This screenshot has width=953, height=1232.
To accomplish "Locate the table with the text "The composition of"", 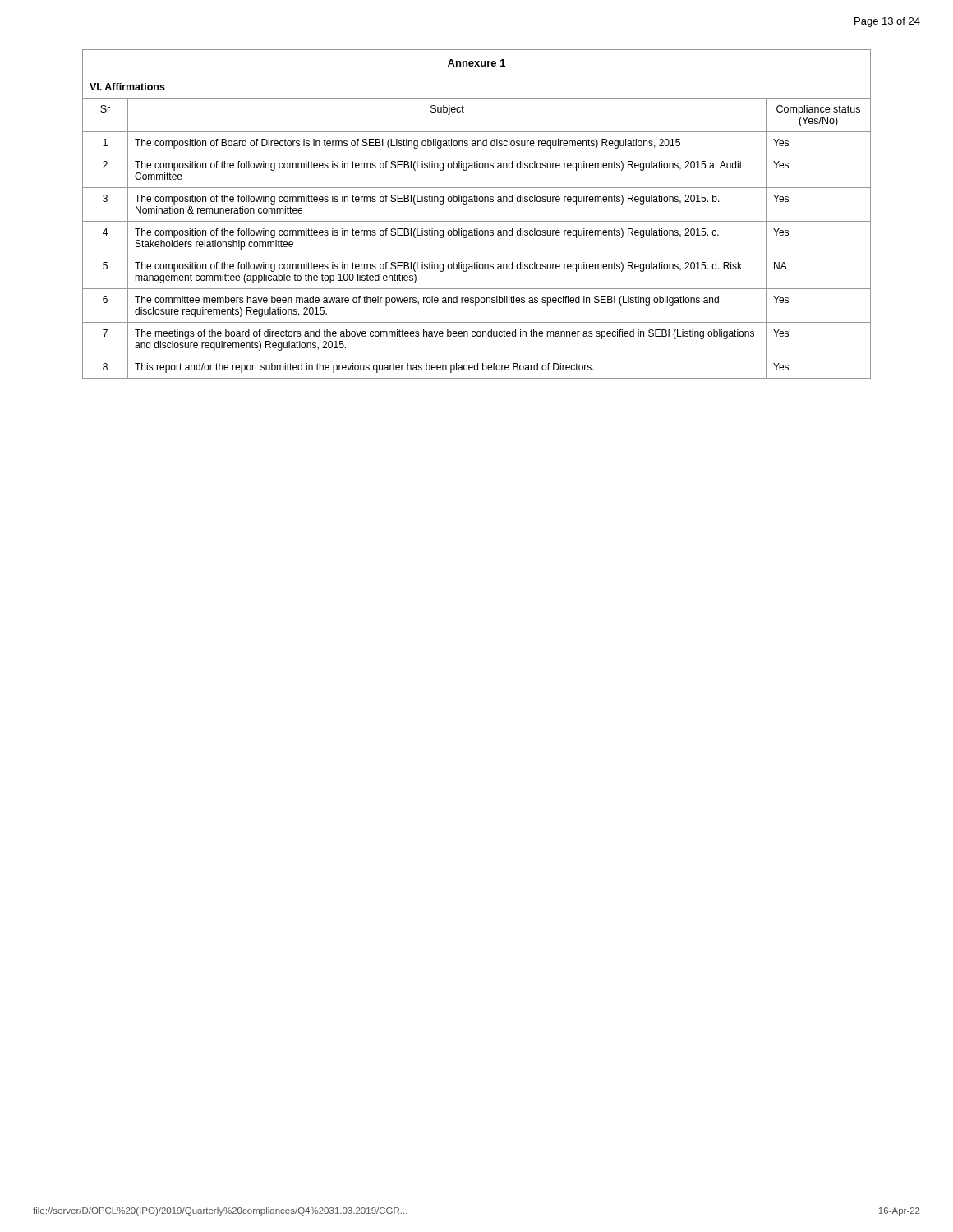I will [x=476, y=214].
